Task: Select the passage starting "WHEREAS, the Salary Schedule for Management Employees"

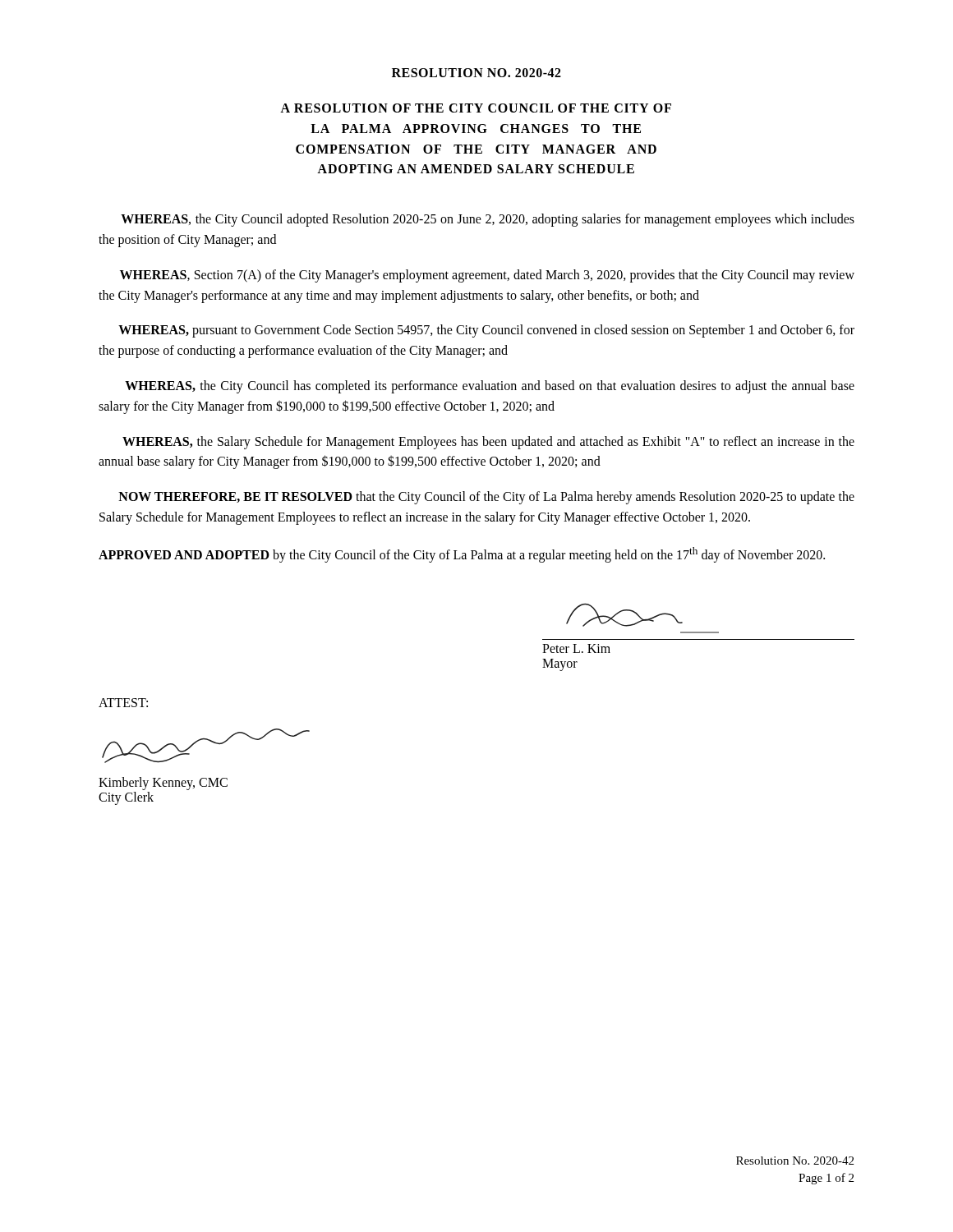Action: 476,451
